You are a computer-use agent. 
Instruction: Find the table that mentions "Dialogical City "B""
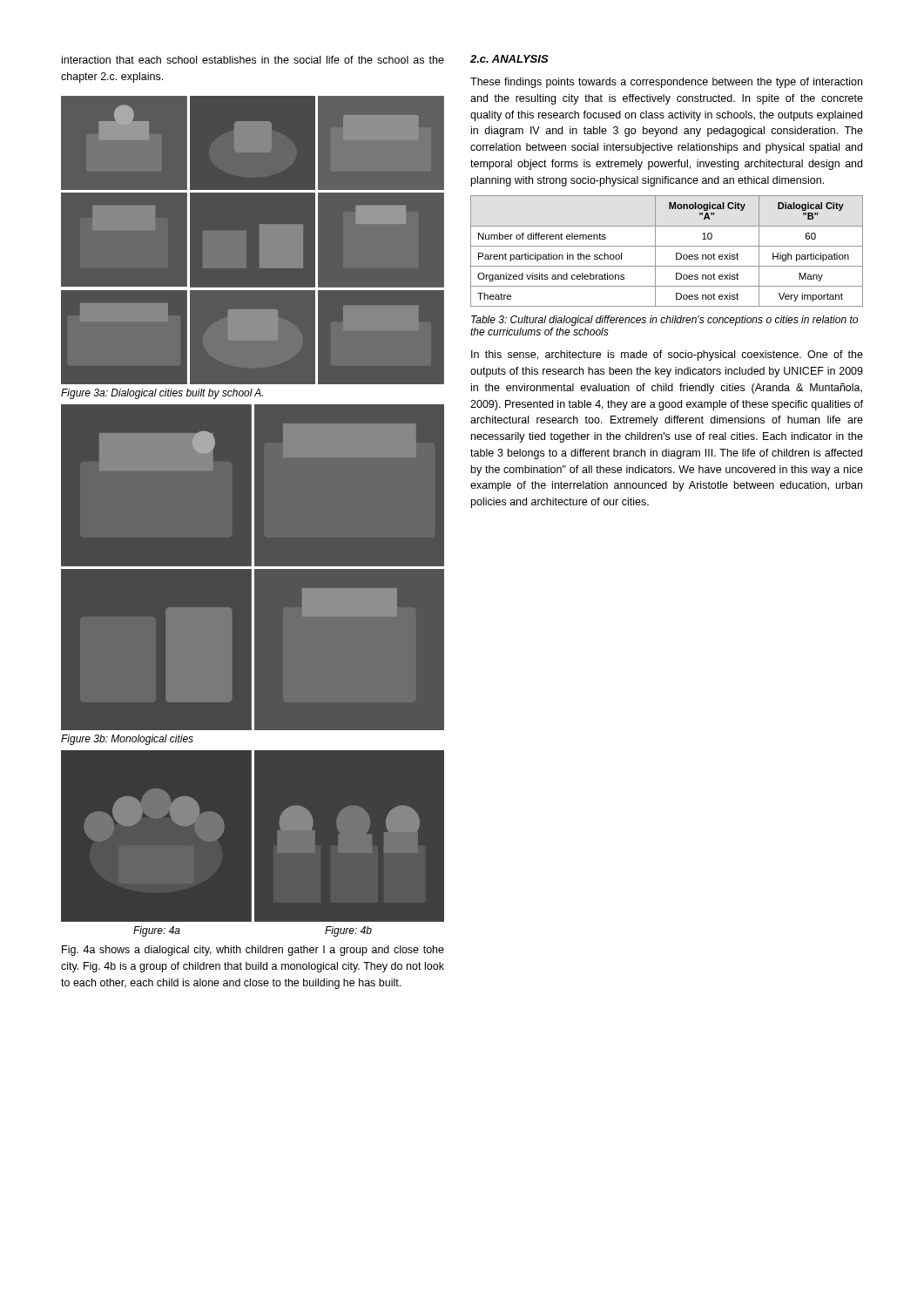[x=667, y=251]
